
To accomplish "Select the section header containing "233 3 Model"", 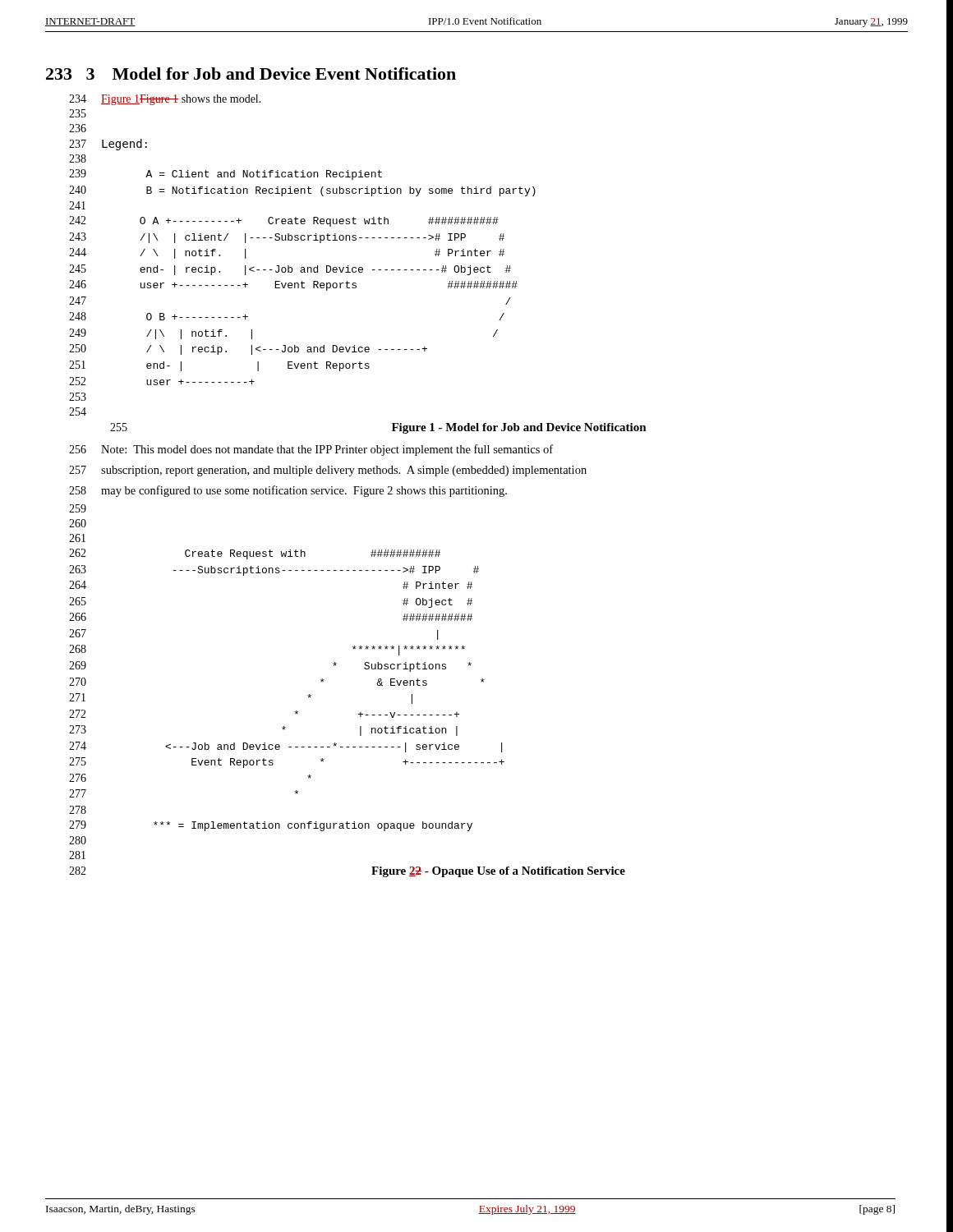I will click(x=251, y=73).
